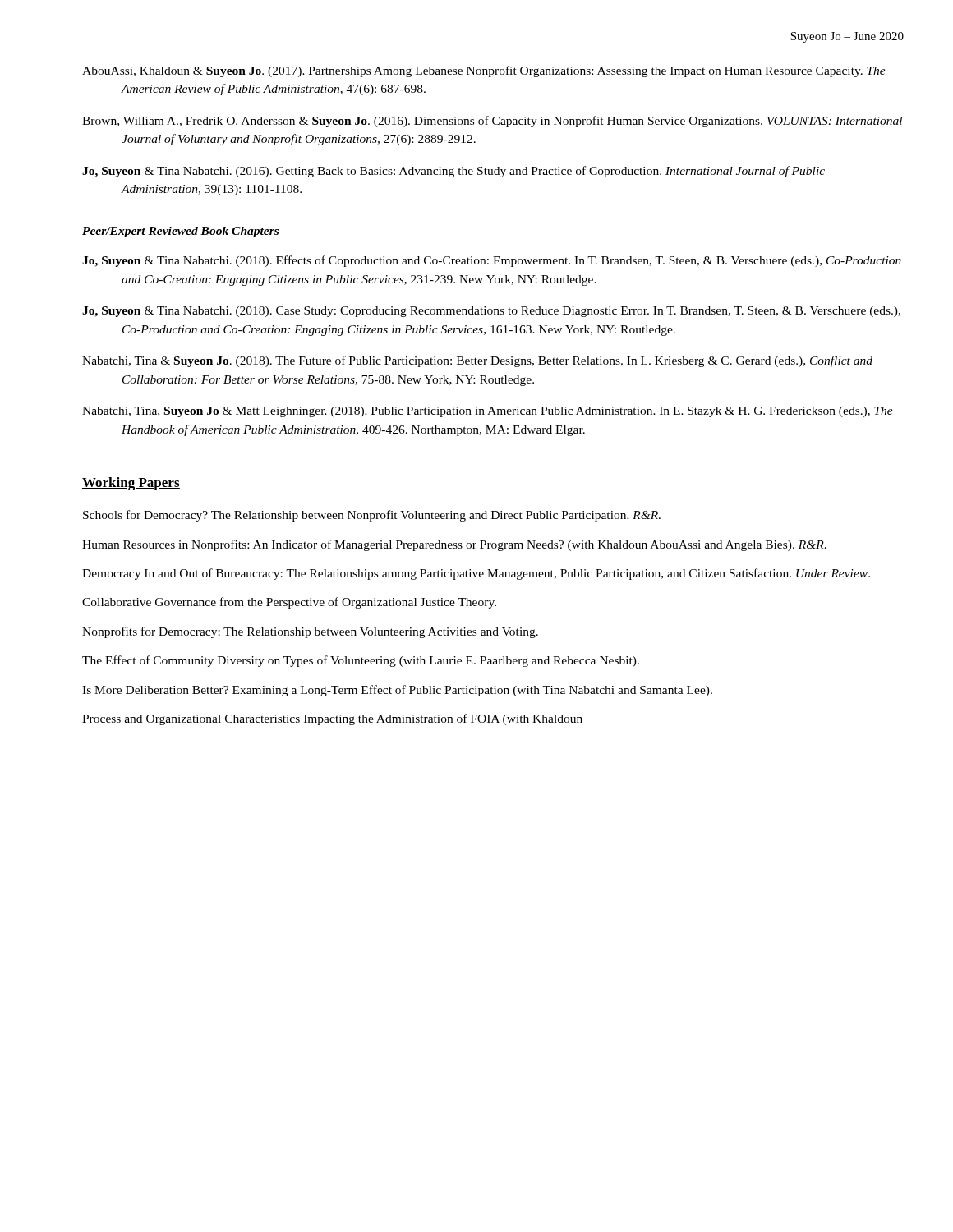The height and width of the screenshot is (1232, 953).
Task: Locate the list item containing "The Effect of Community Diversity on"
Action: [361, 660]
